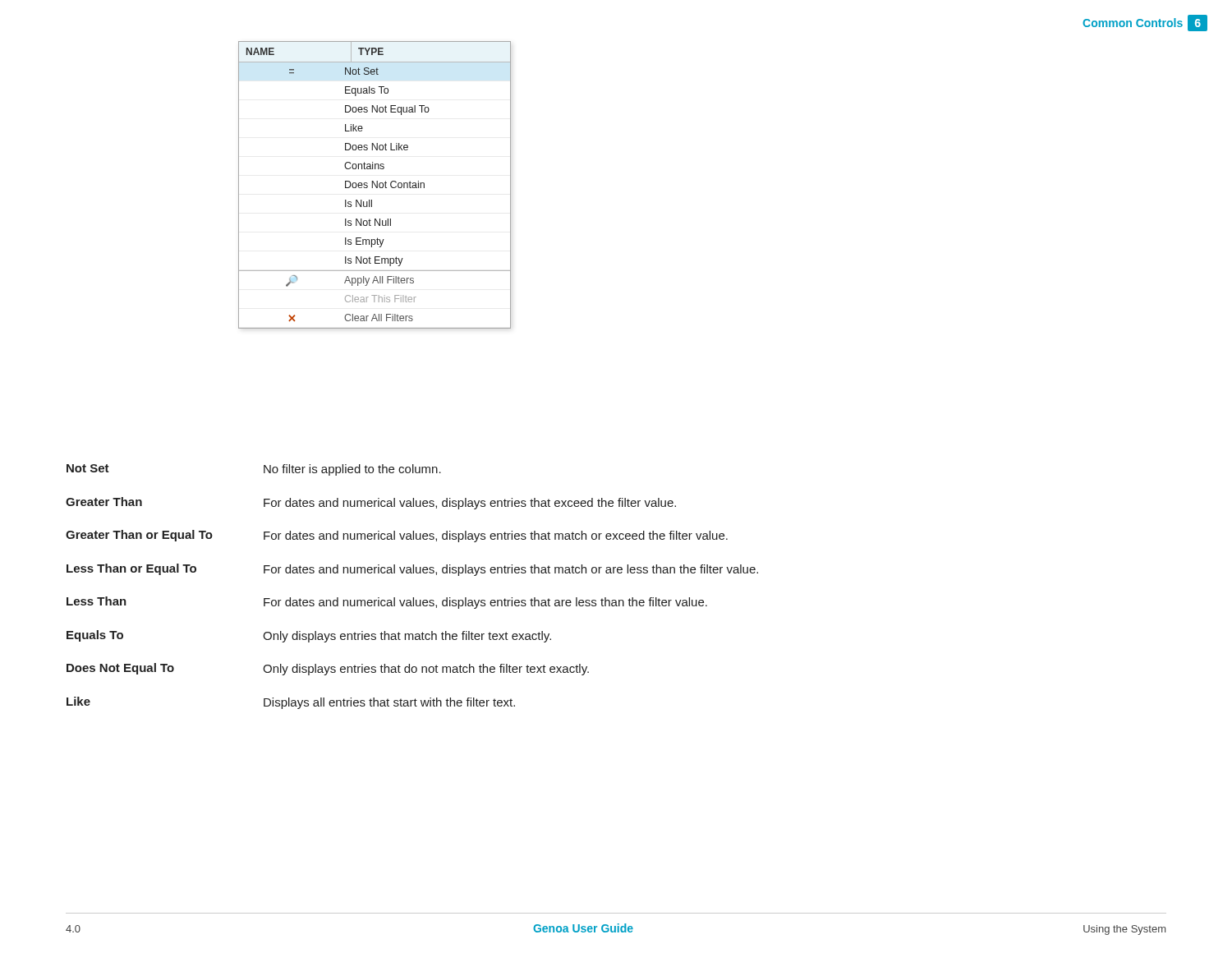The width and height of the screenshot is (1232, 953).
Task: Click the passage that begins "Greater Than For"
Action: pyautogui.click(x=616, y=503)
